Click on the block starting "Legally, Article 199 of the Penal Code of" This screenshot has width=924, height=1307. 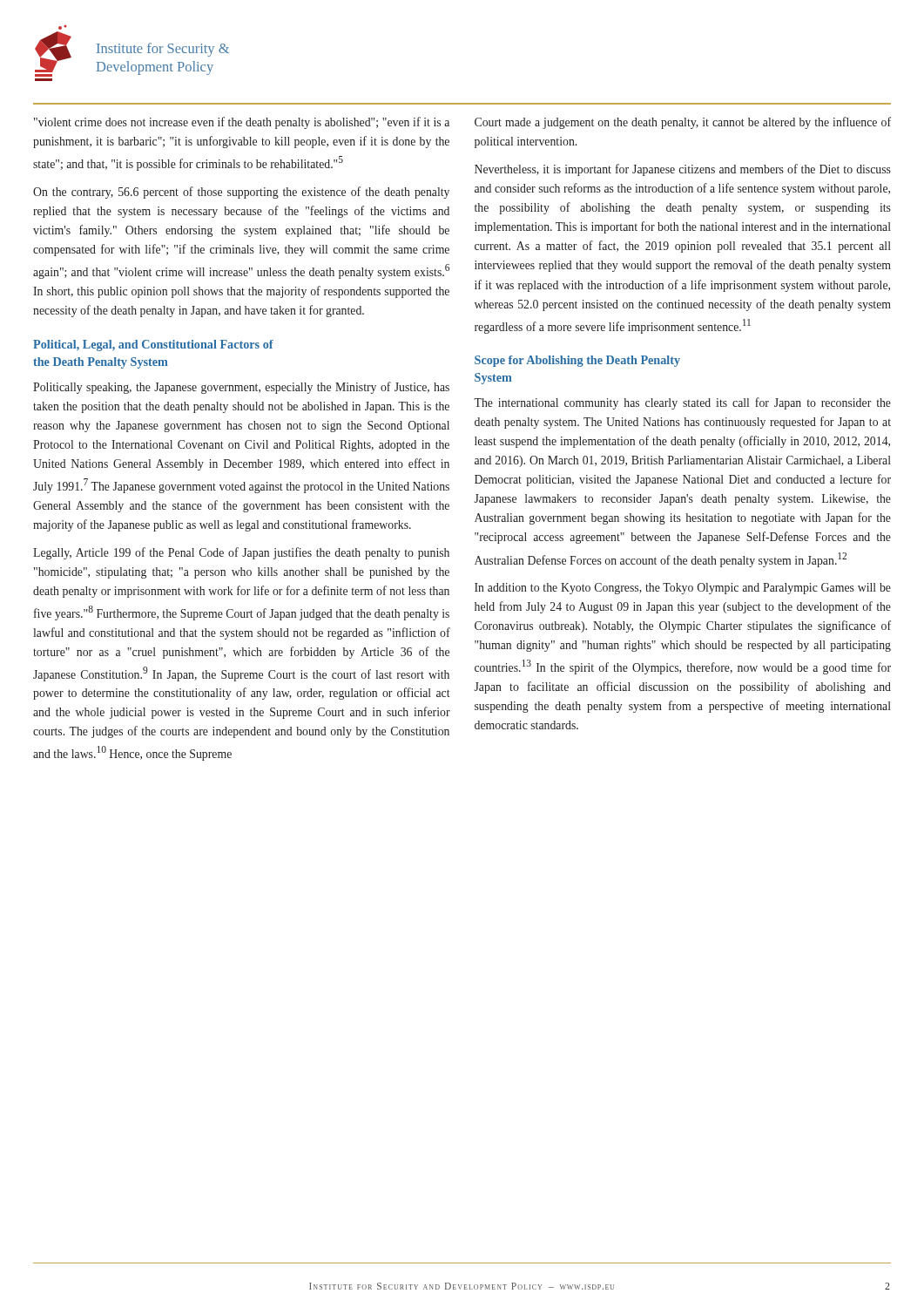pos(241,653)
